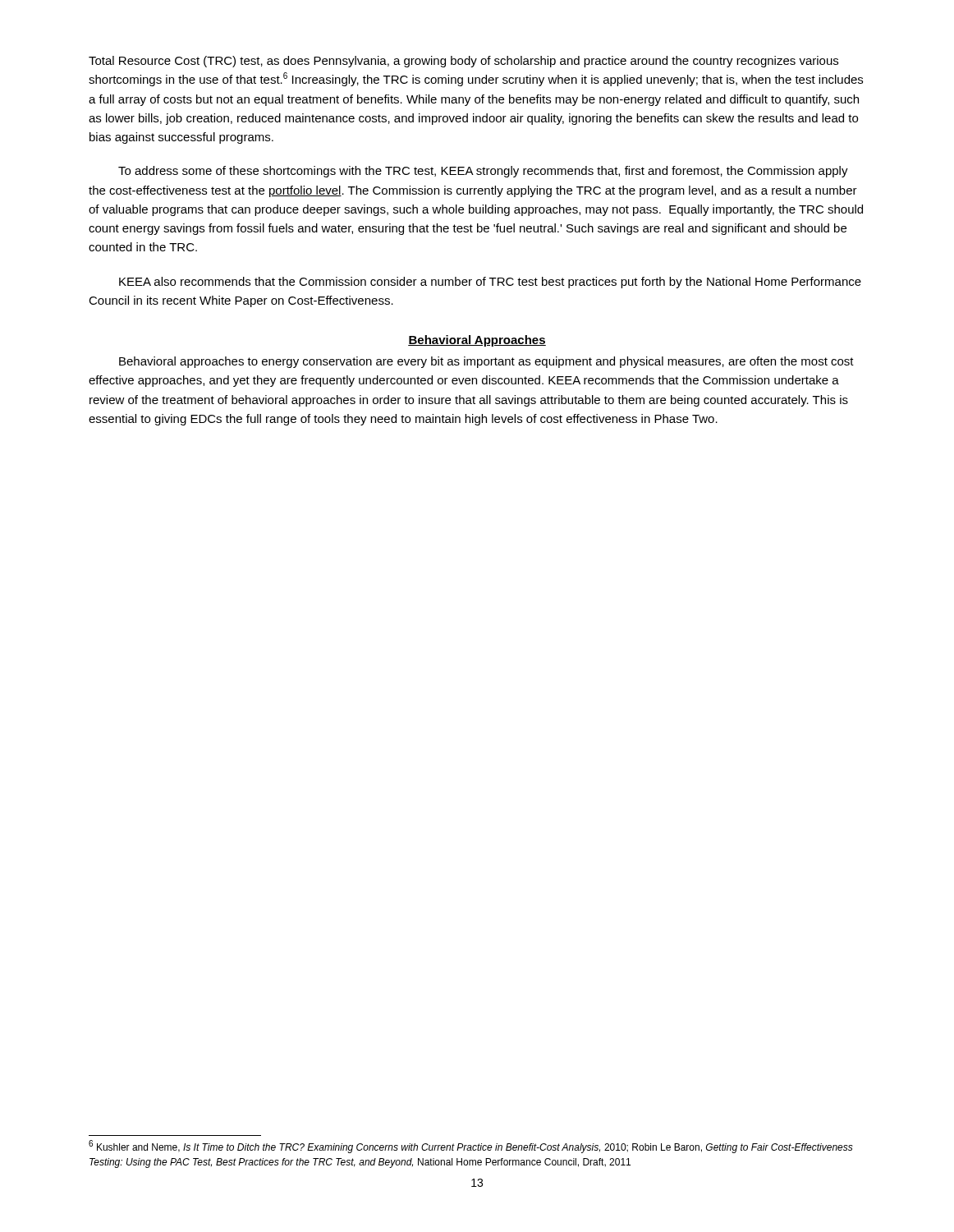Click the passage that begins "Behavioral approaches to energy conservation"
Image resolution: width=954 pixels, height=1232 pixels.
pos(471,390)
